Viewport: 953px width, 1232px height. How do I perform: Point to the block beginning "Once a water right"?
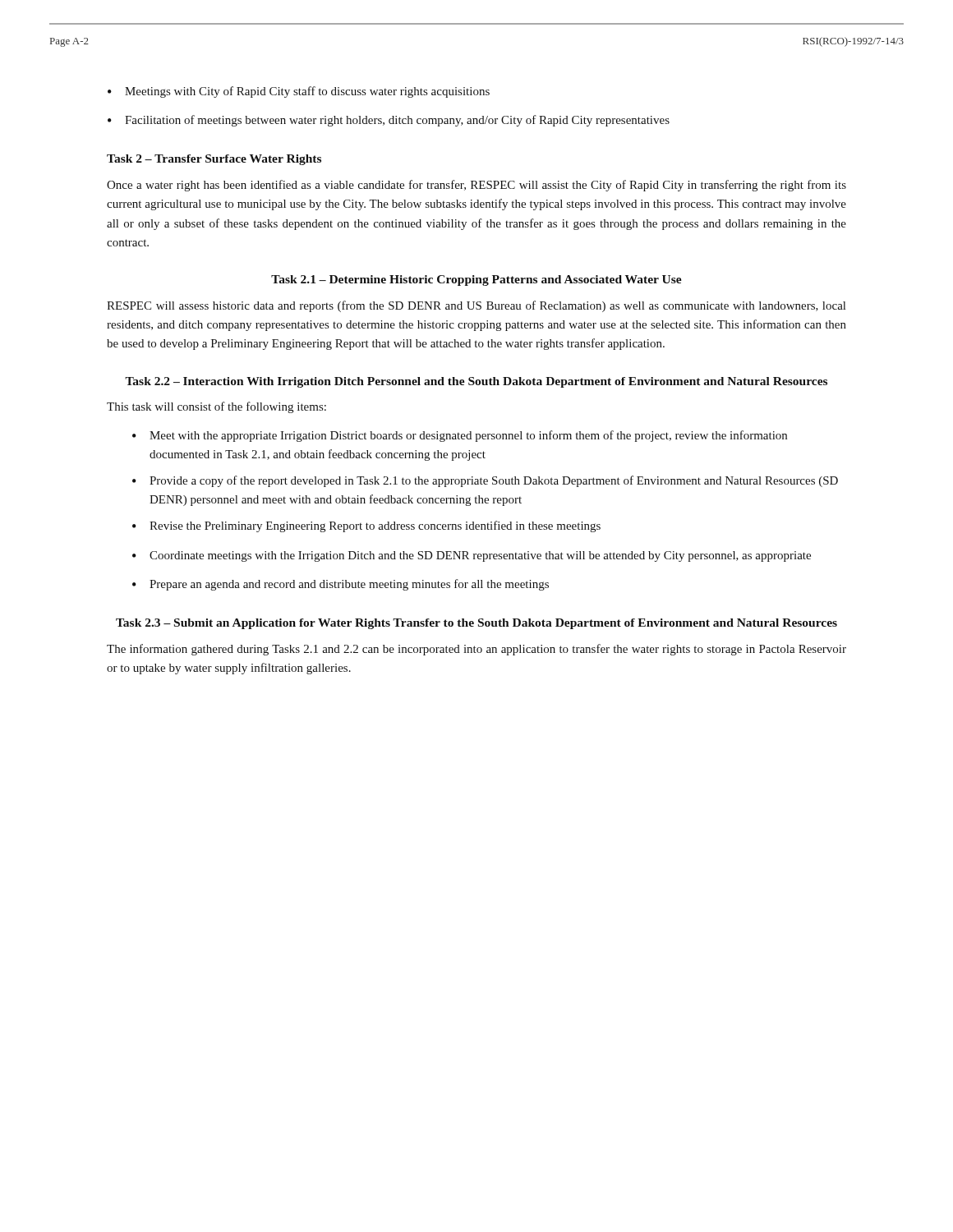(x=476, y=214)
